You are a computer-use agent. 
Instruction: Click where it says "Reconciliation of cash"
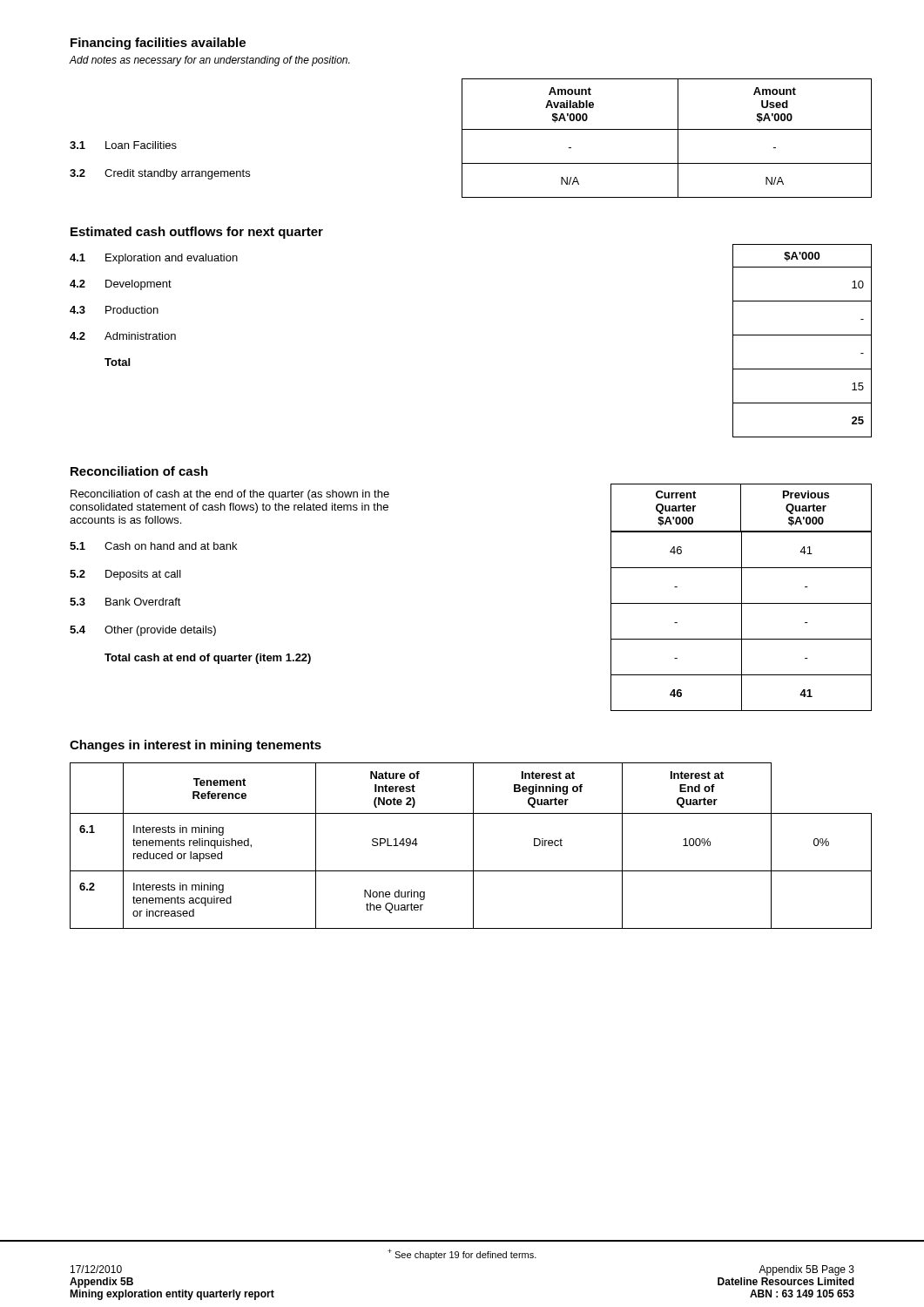tap(139, 471)
